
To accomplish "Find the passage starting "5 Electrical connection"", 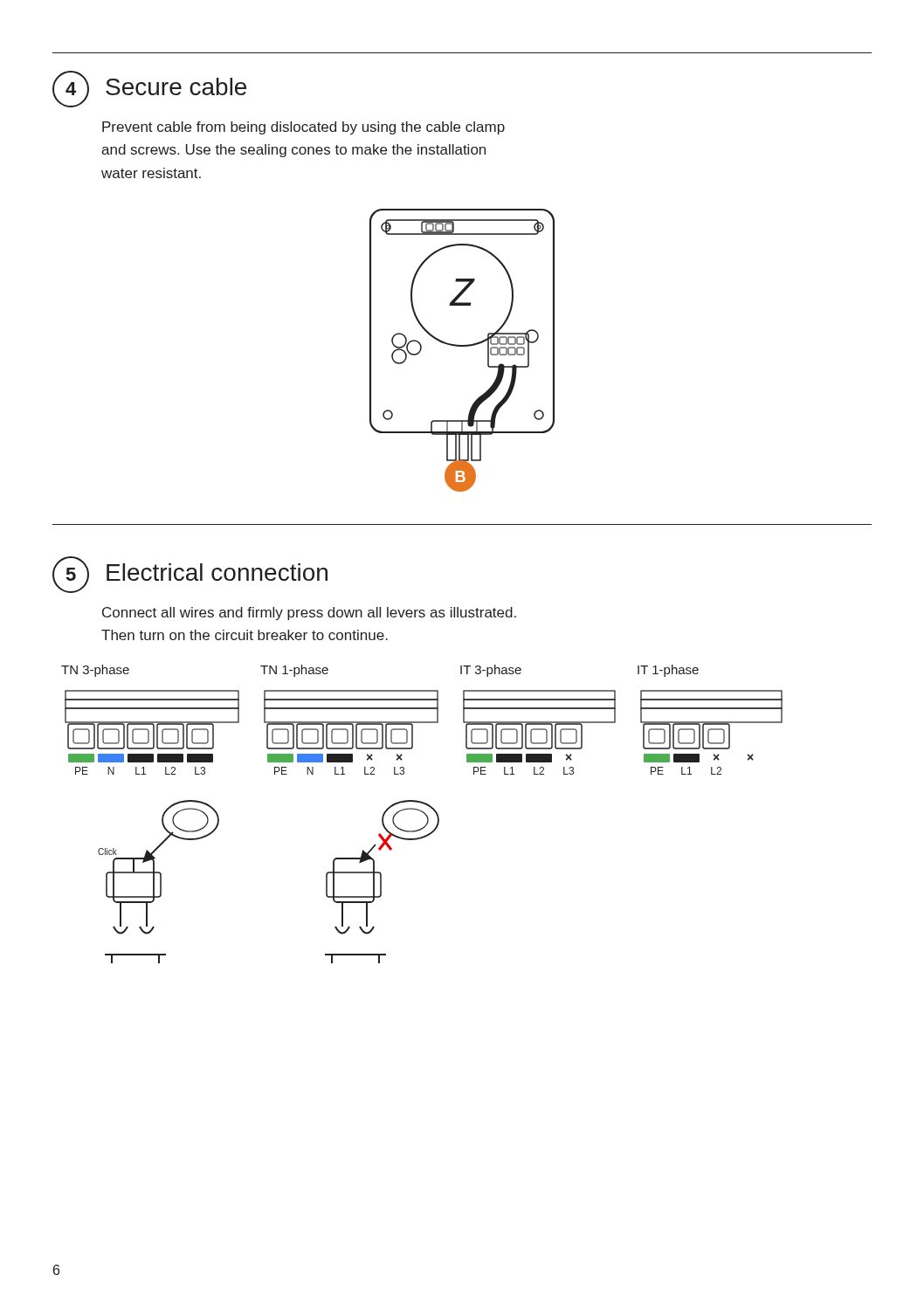I will click(191, 574).
